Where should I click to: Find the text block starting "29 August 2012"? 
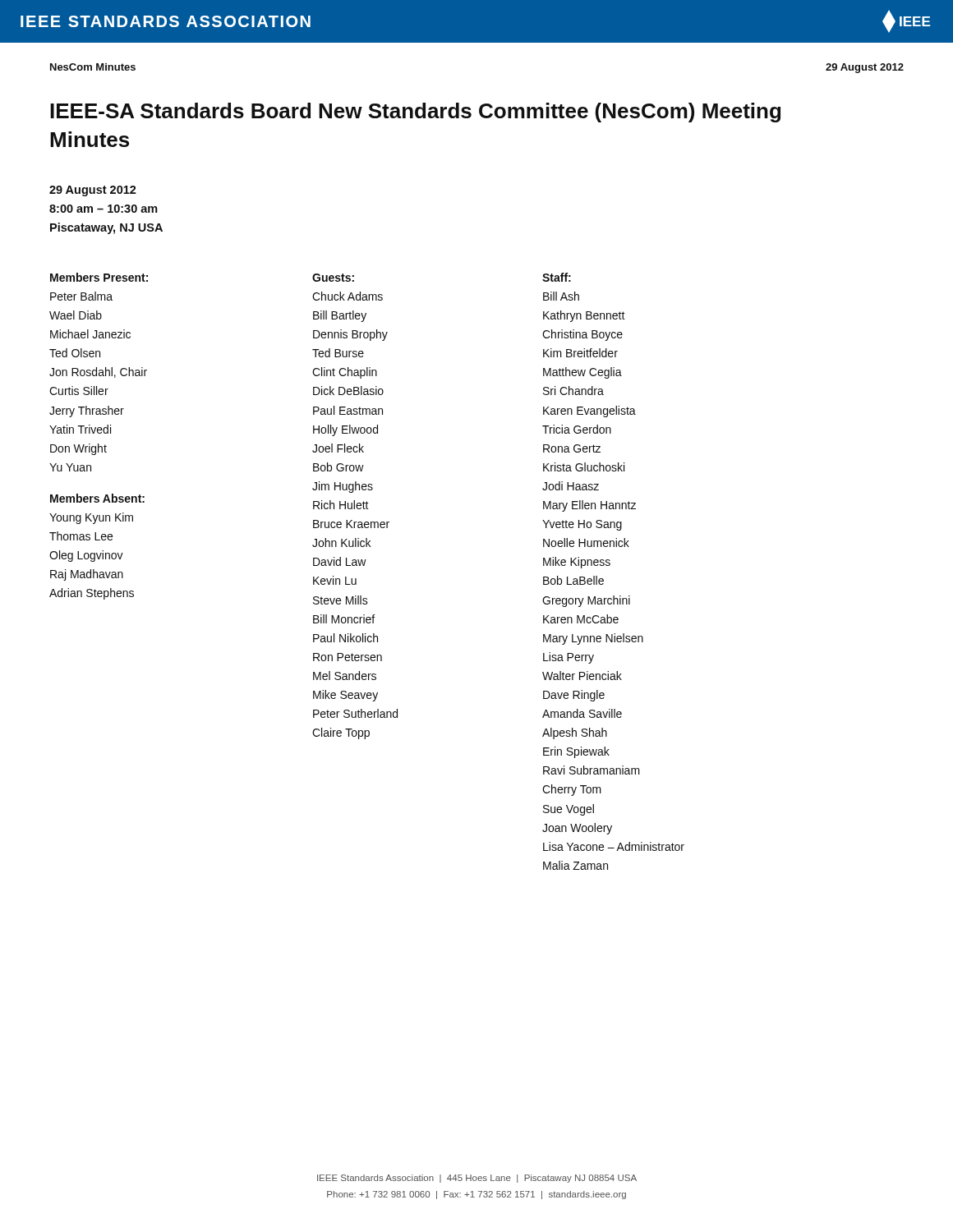click(106, 209)
